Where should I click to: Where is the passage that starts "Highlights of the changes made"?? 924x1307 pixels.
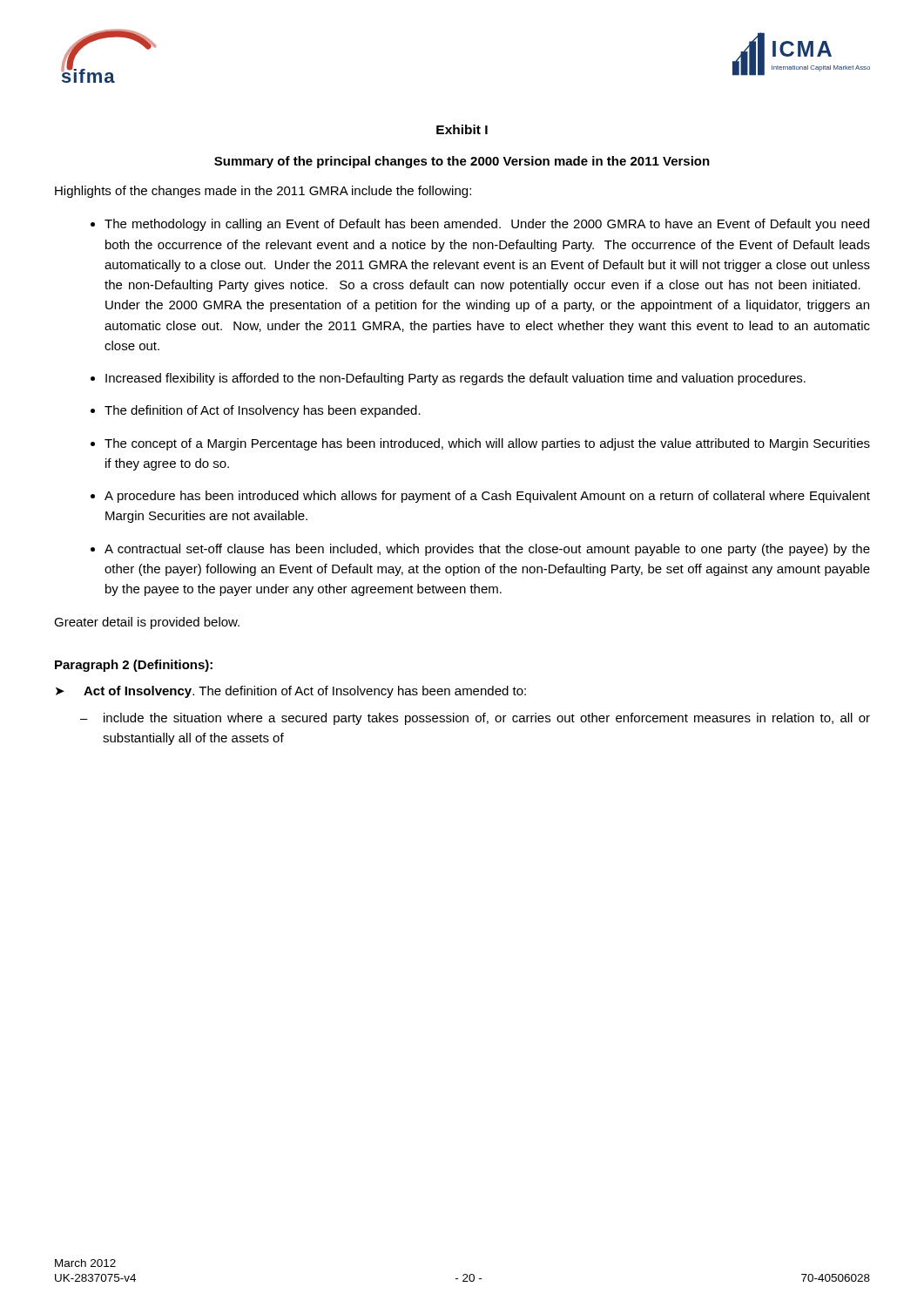(263, 190)
